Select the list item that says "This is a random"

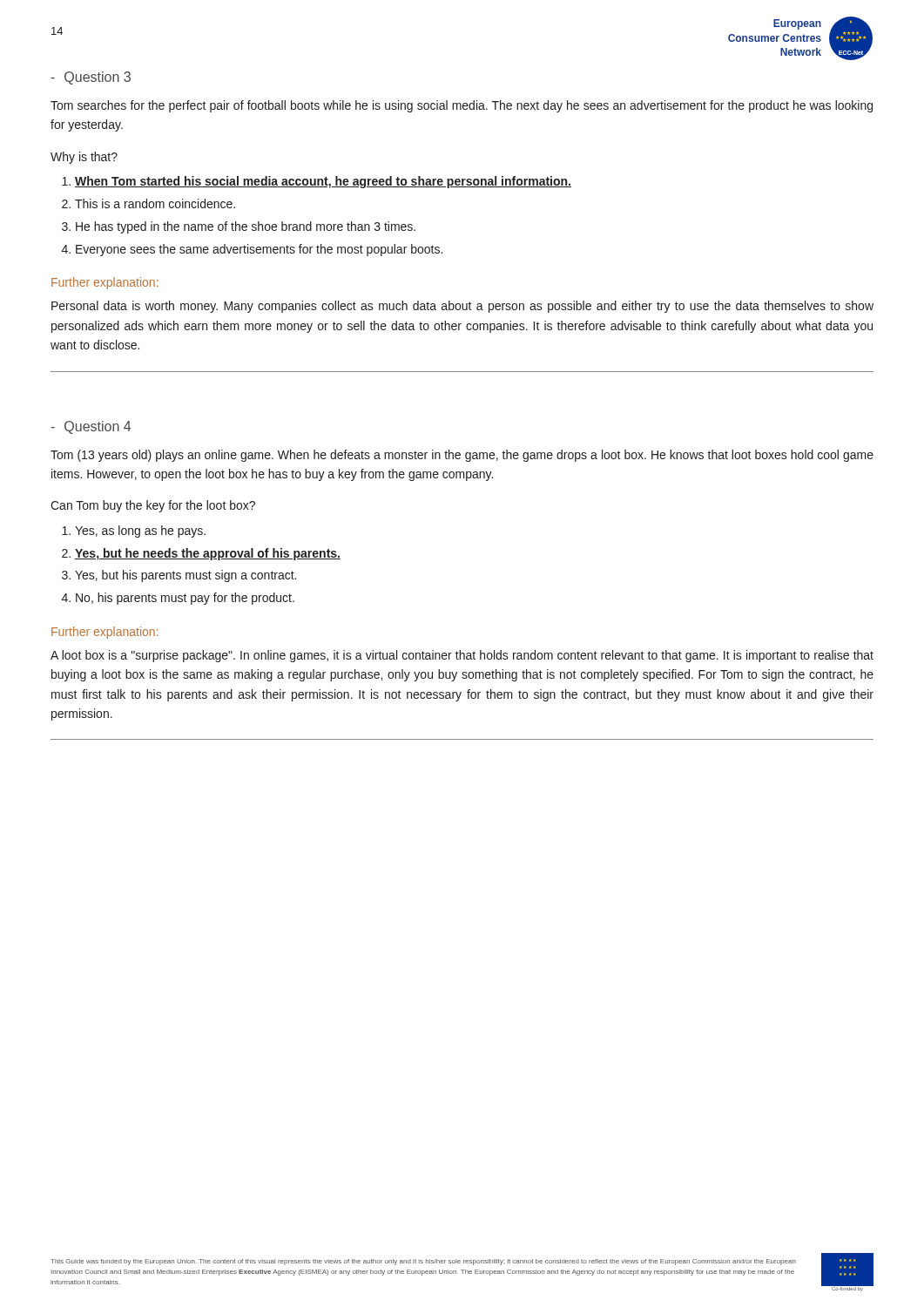pos(156,204)
